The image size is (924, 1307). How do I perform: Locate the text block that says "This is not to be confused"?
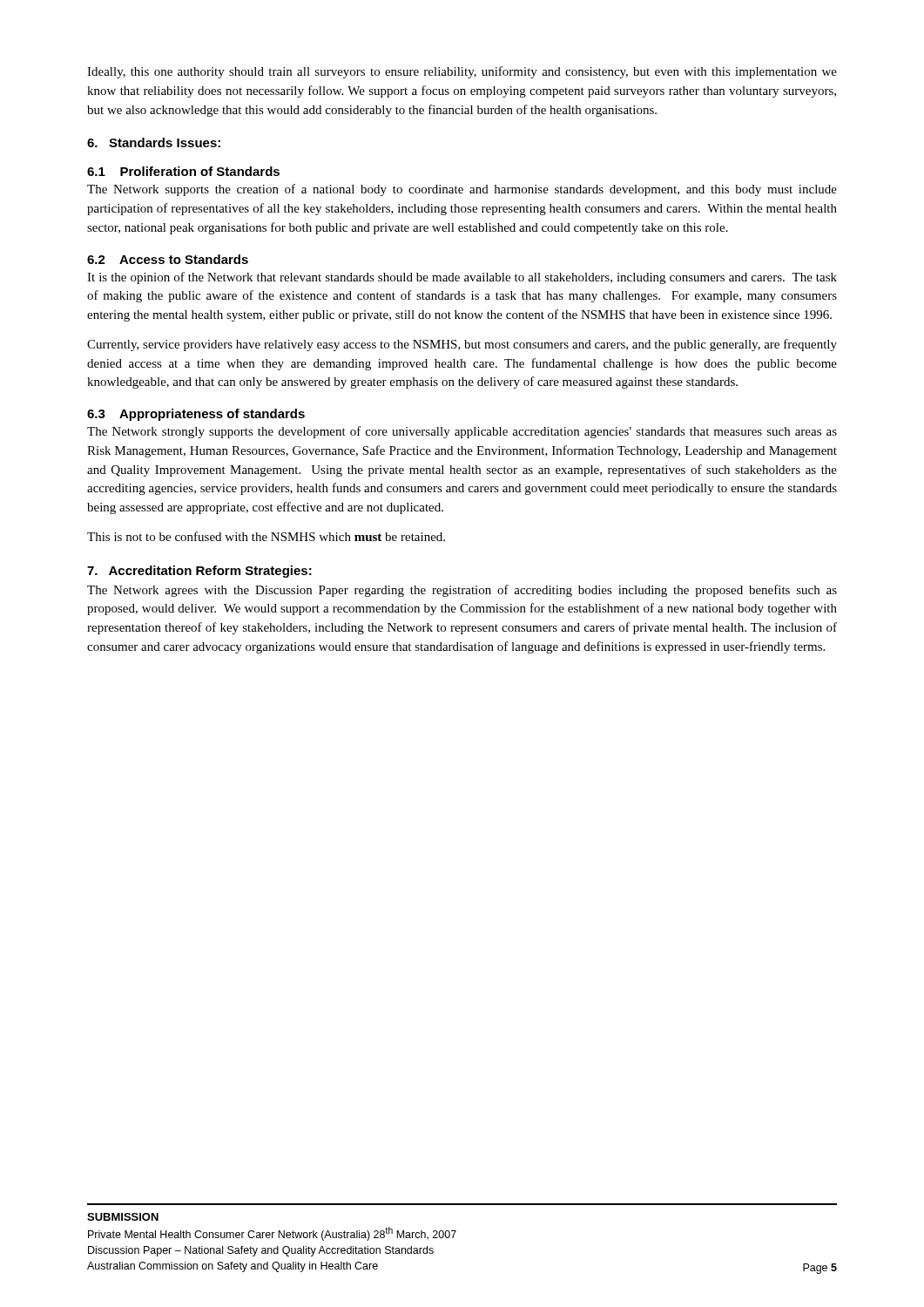(x=266, y=536)
